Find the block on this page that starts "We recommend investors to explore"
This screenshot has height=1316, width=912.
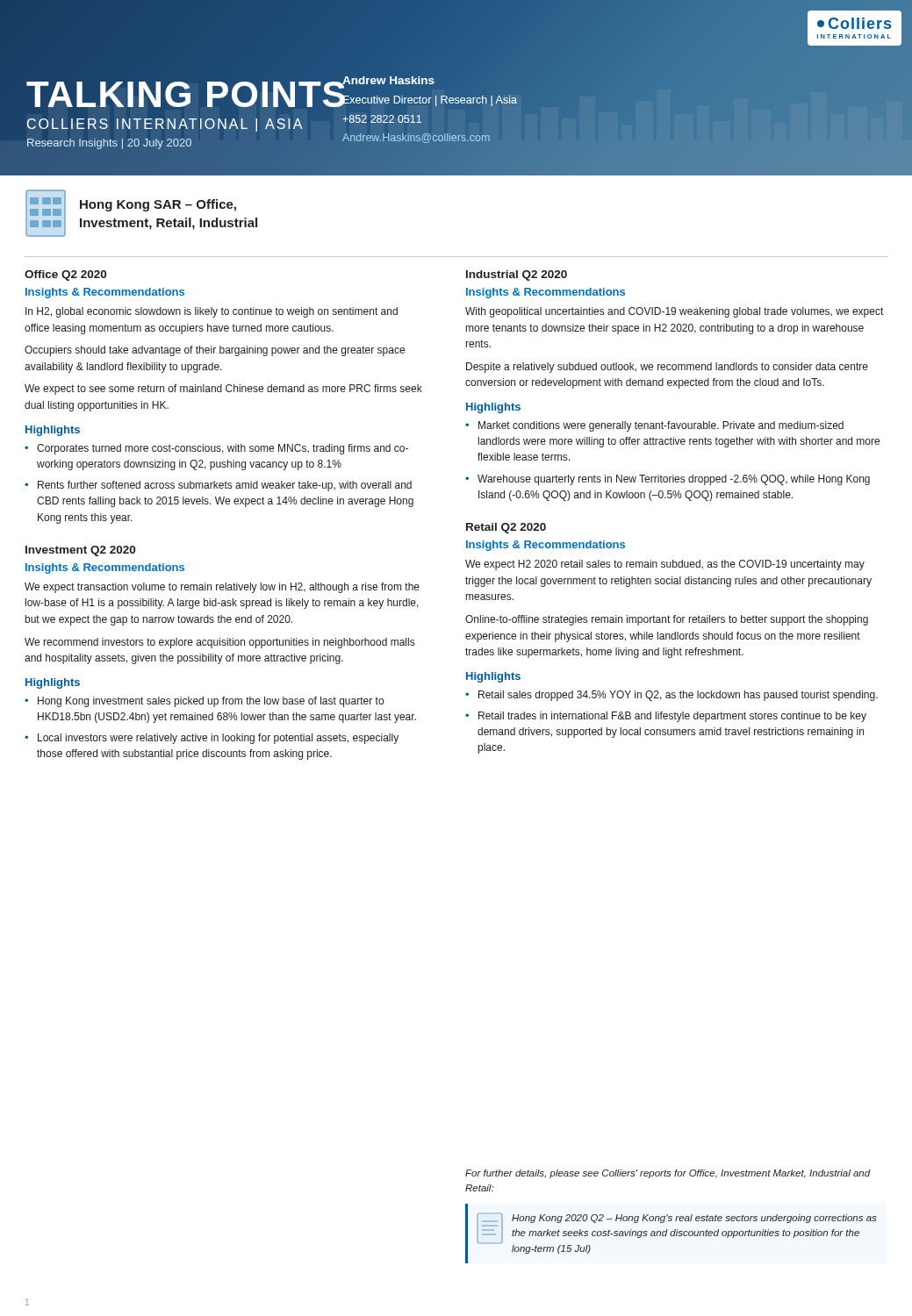coord(220,650)
